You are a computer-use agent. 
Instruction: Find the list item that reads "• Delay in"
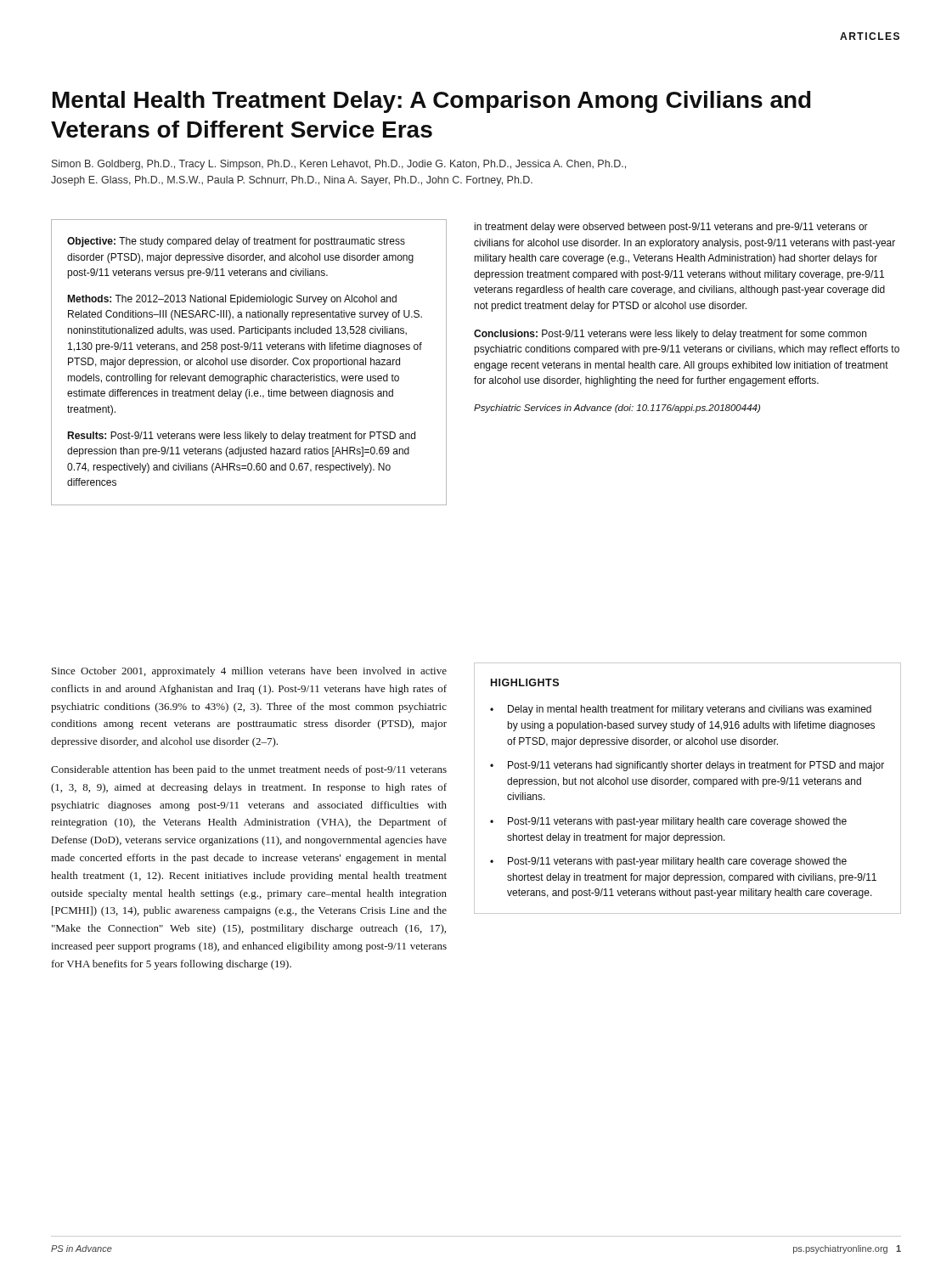(687, 726)
